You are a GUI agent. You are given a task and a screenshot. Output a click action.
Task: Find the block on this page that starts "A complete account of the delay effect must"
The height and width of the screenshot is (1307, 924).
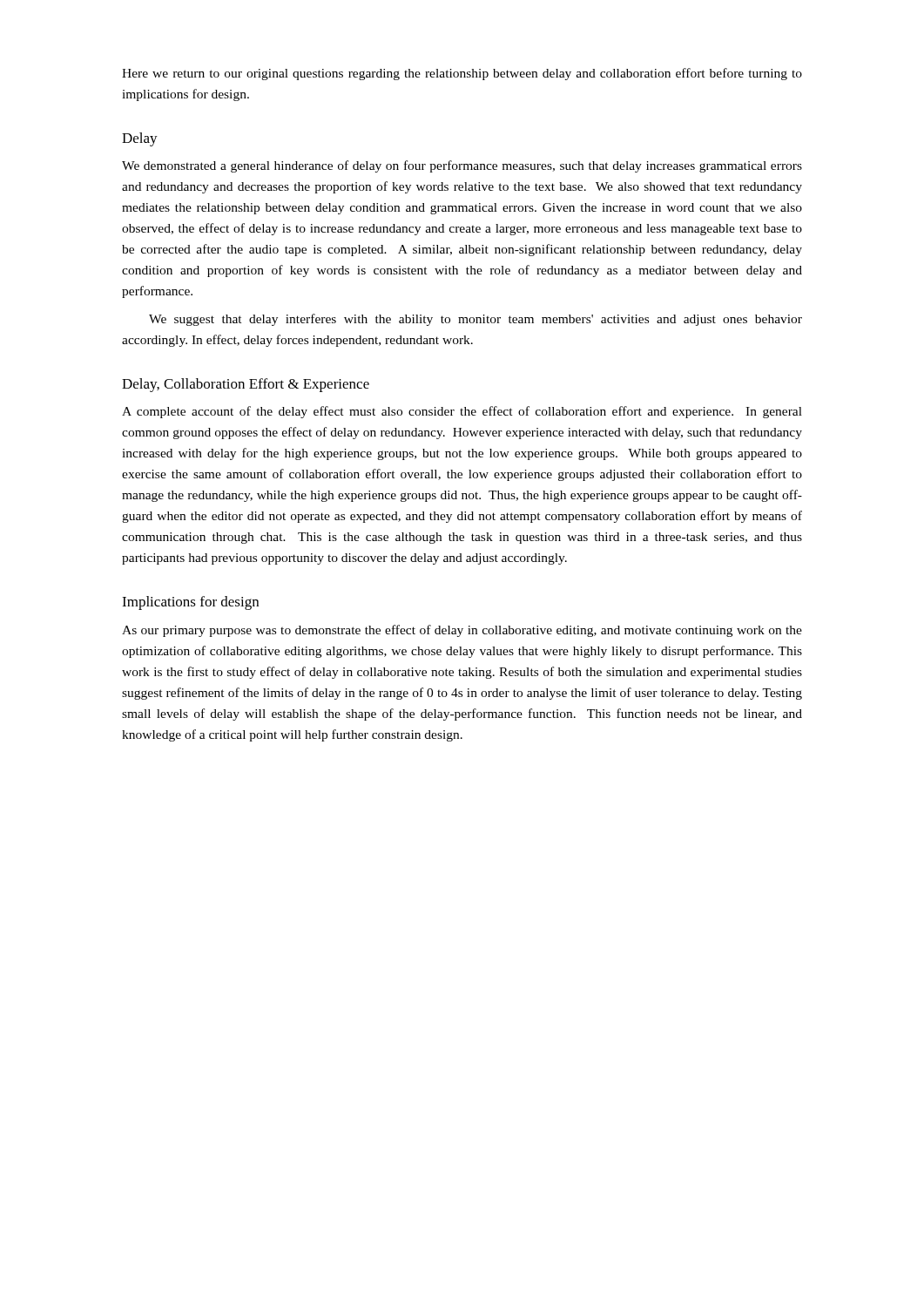[462, 484]
